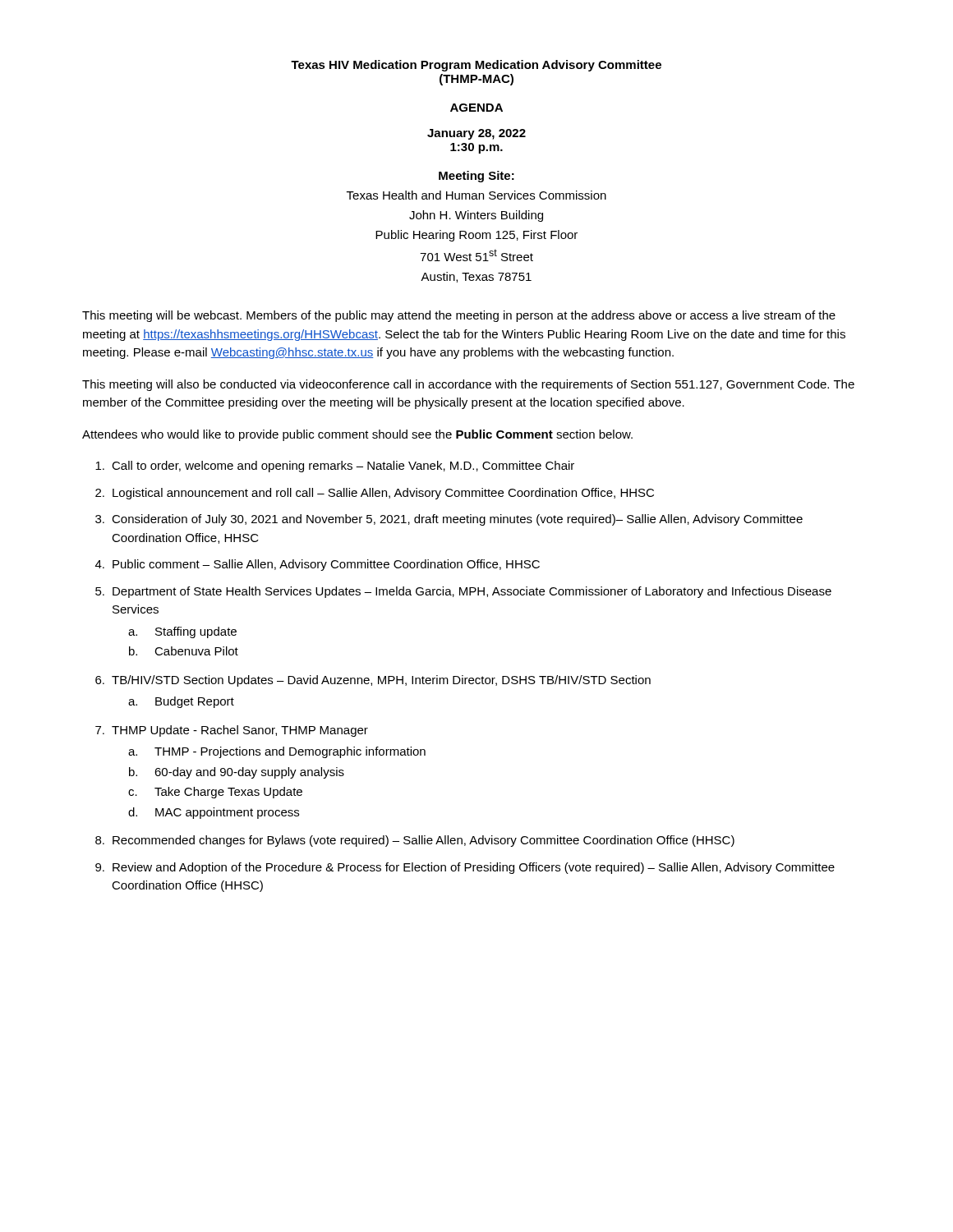Point to "January 28, 20221:30 p.m."
The image size is (953, 1232).
[476, 140]
